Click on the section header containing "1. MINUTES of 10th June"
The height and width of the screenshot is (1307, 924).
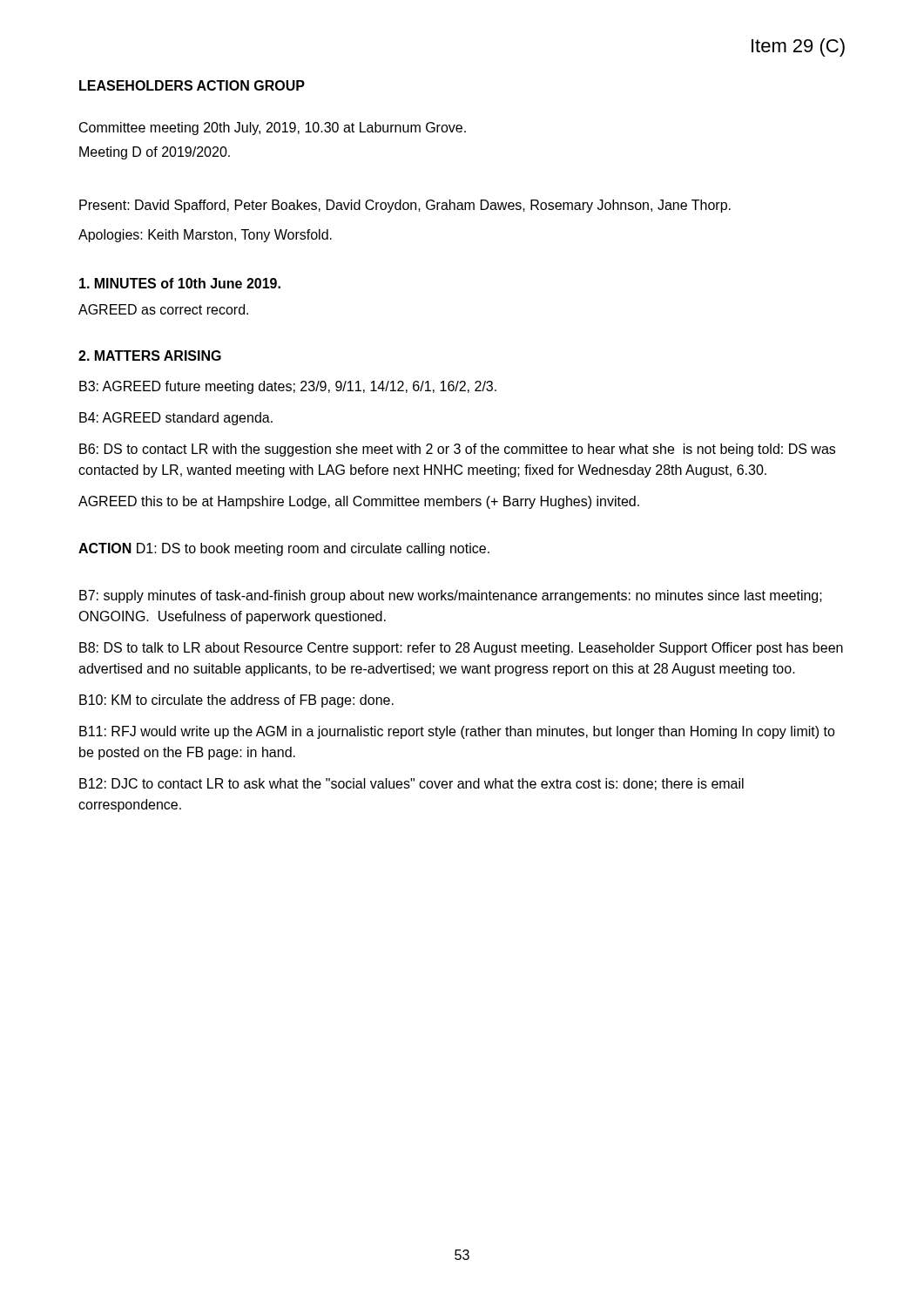[180, 284]
